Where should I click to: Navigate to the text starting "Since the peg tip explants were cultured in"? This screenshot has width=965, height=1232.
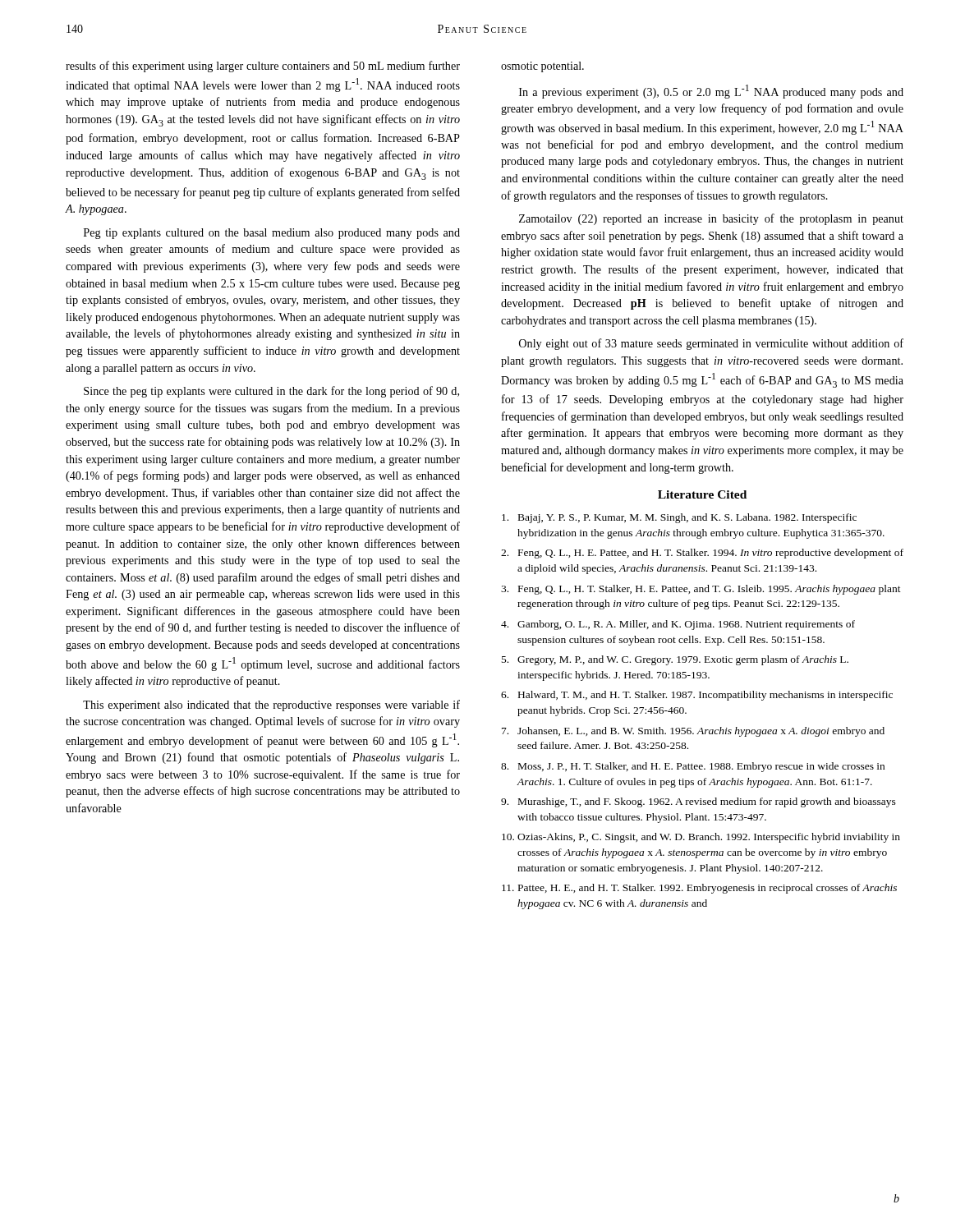tap(263, 536)
